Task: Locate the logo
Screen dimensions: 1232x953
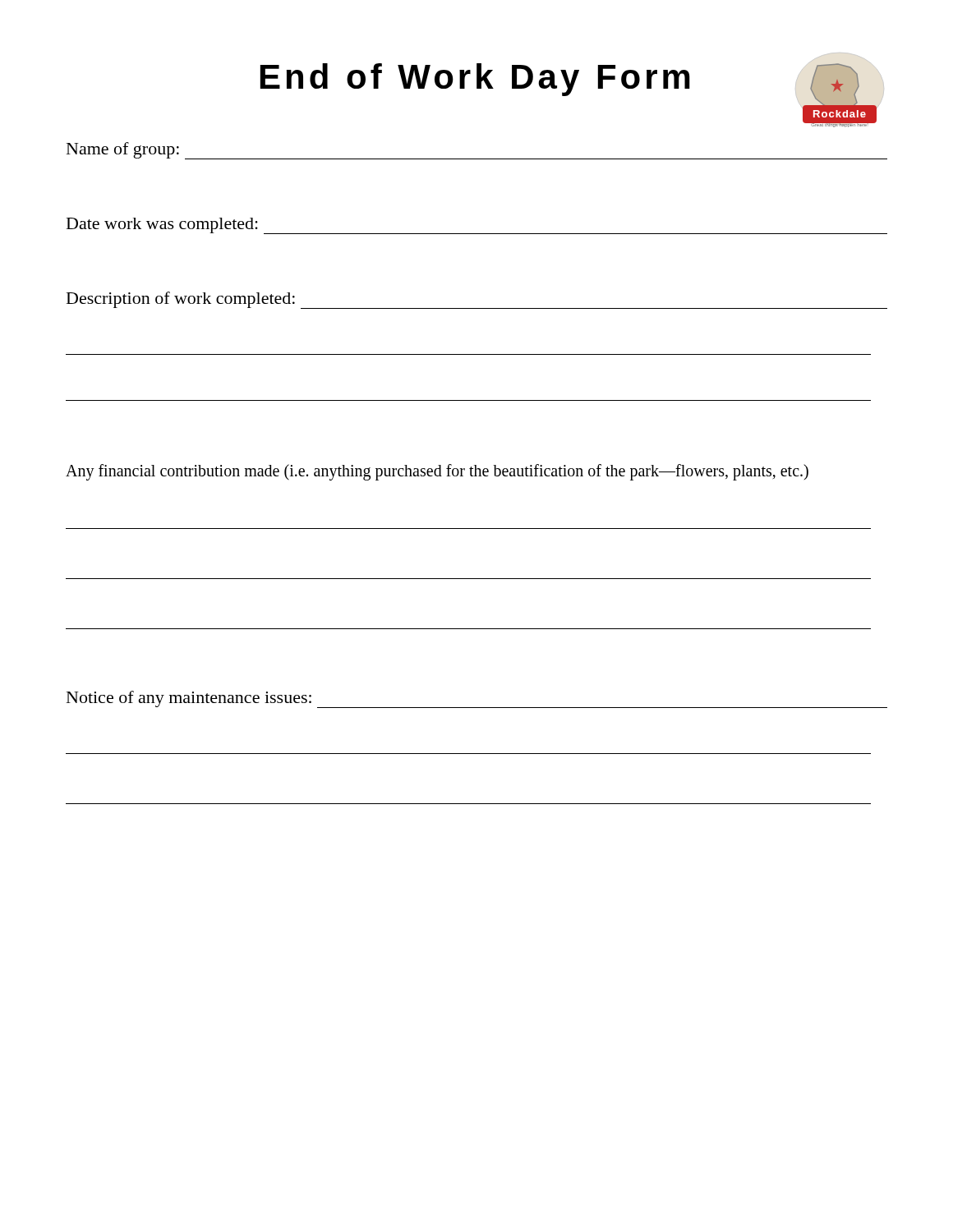Action: tap(840, 90)
